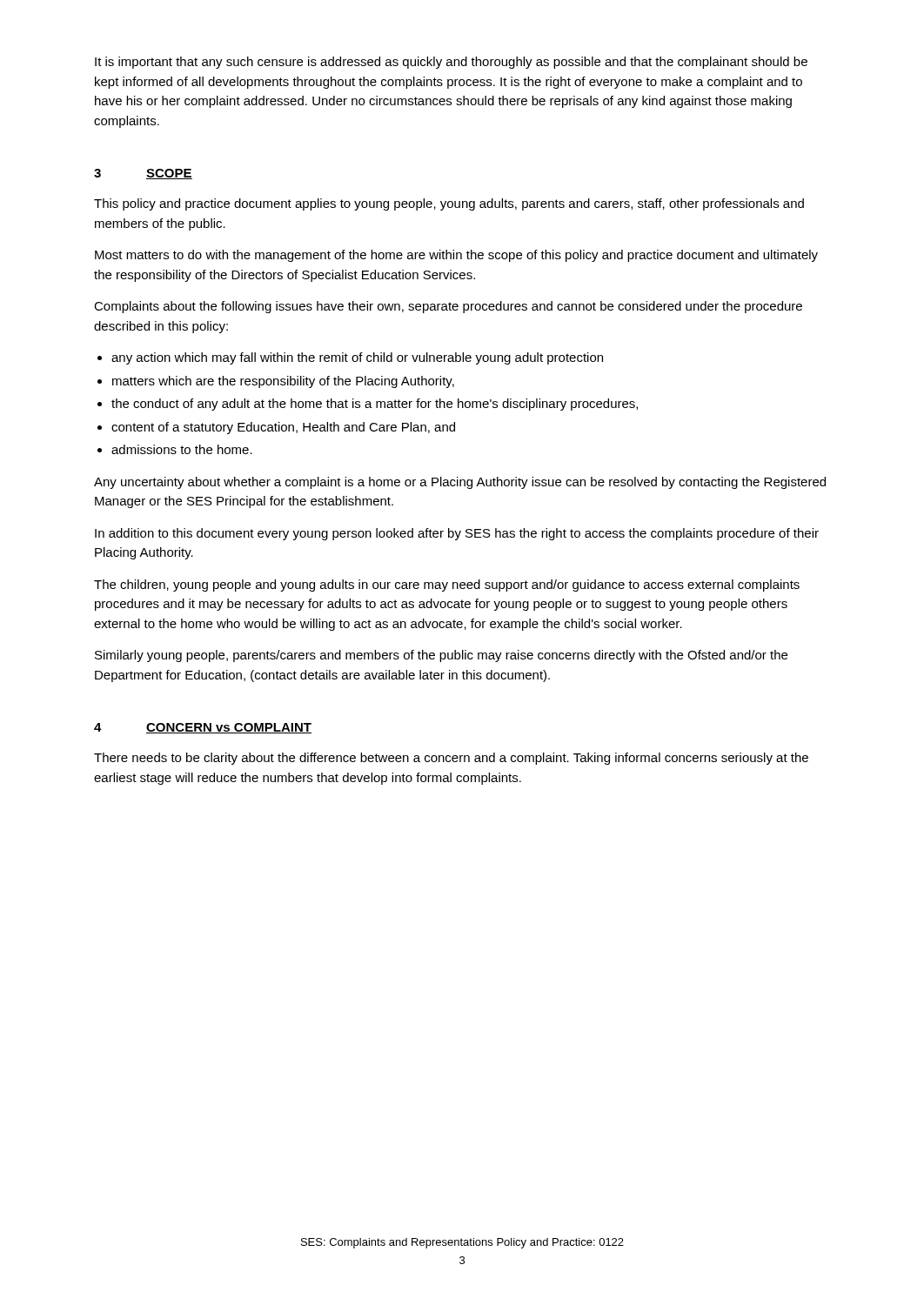Locate the list item that says "matters which are the responsibility of the"

click(x=283, y=380)
